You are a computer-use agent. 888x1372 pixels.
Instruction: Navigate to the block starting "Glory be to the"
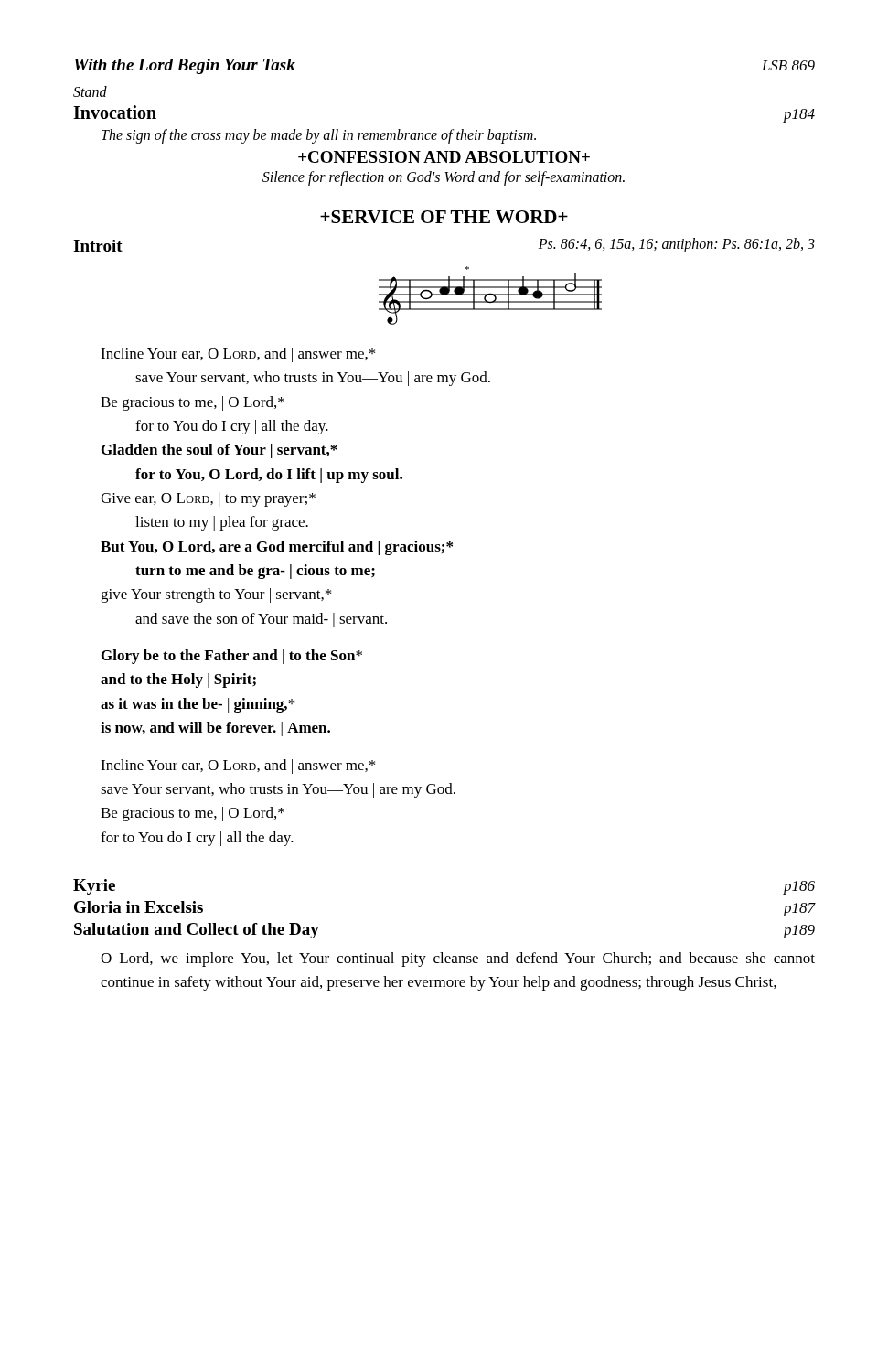tap(232, 657)
